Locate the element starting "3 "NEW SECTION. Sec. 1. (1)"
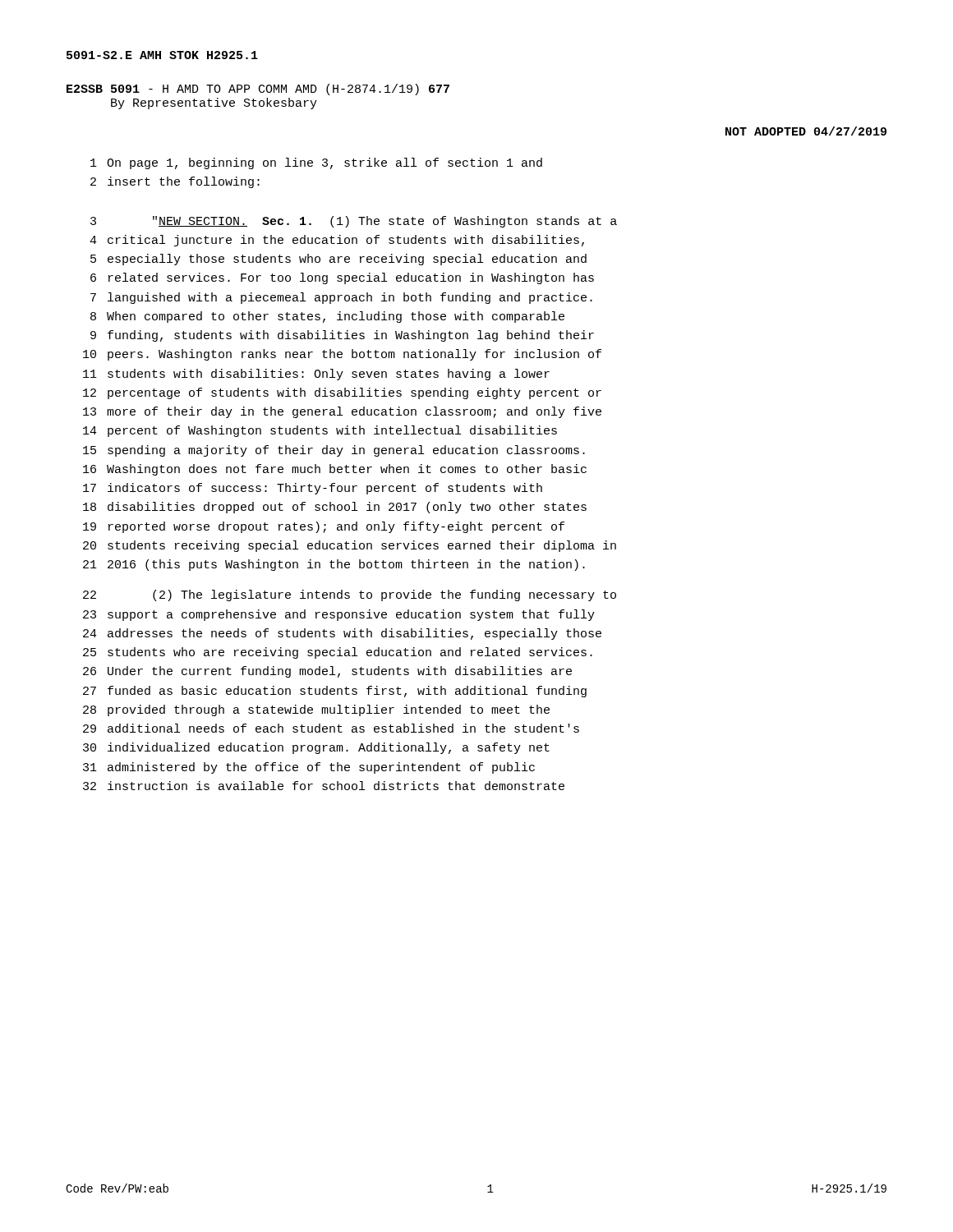953x1232 pixels. (476, 394)
